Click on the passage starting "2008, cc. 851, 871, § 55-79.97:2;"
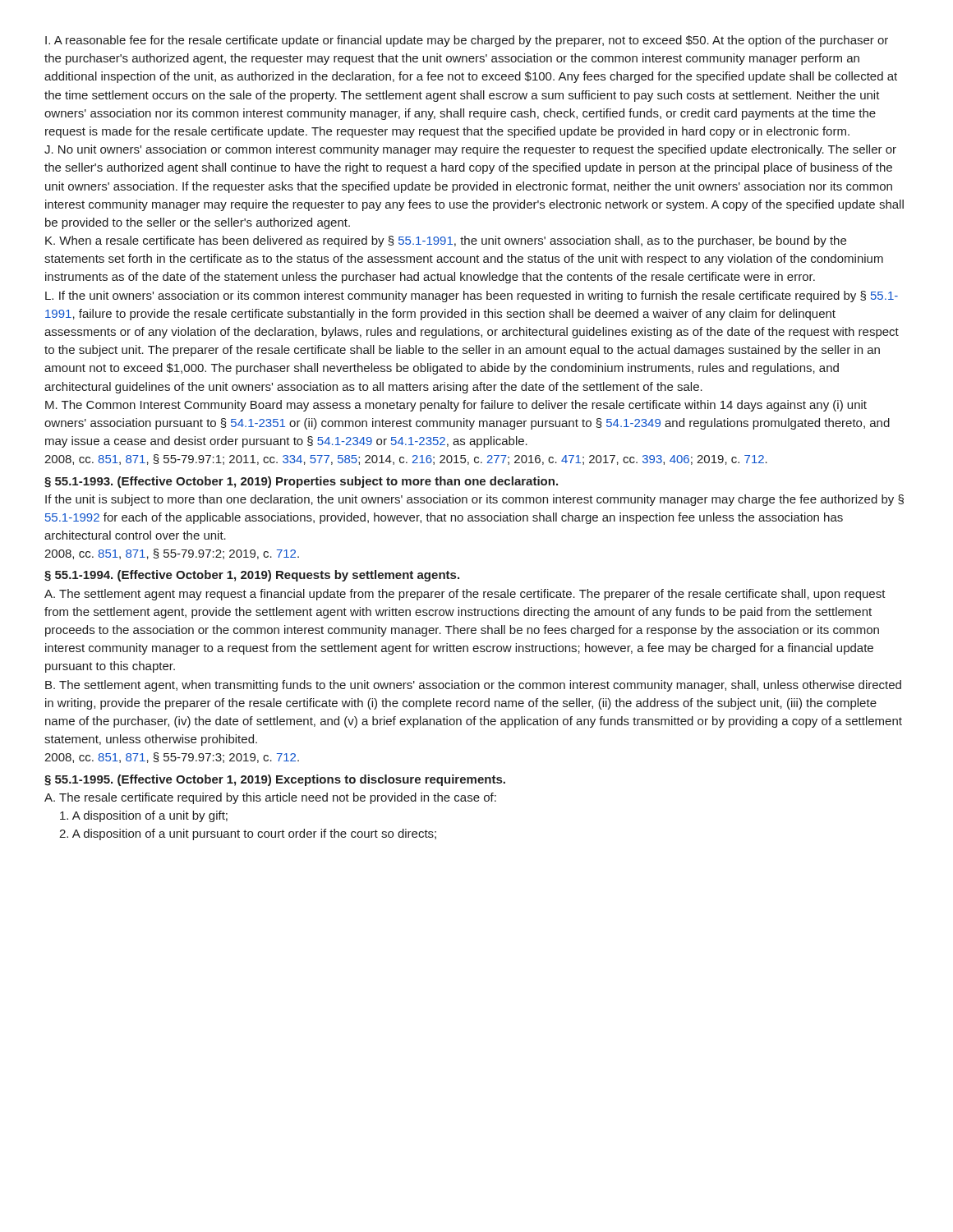The width and height of the screenshot is (953, 1232). click(x=172, y=553)
